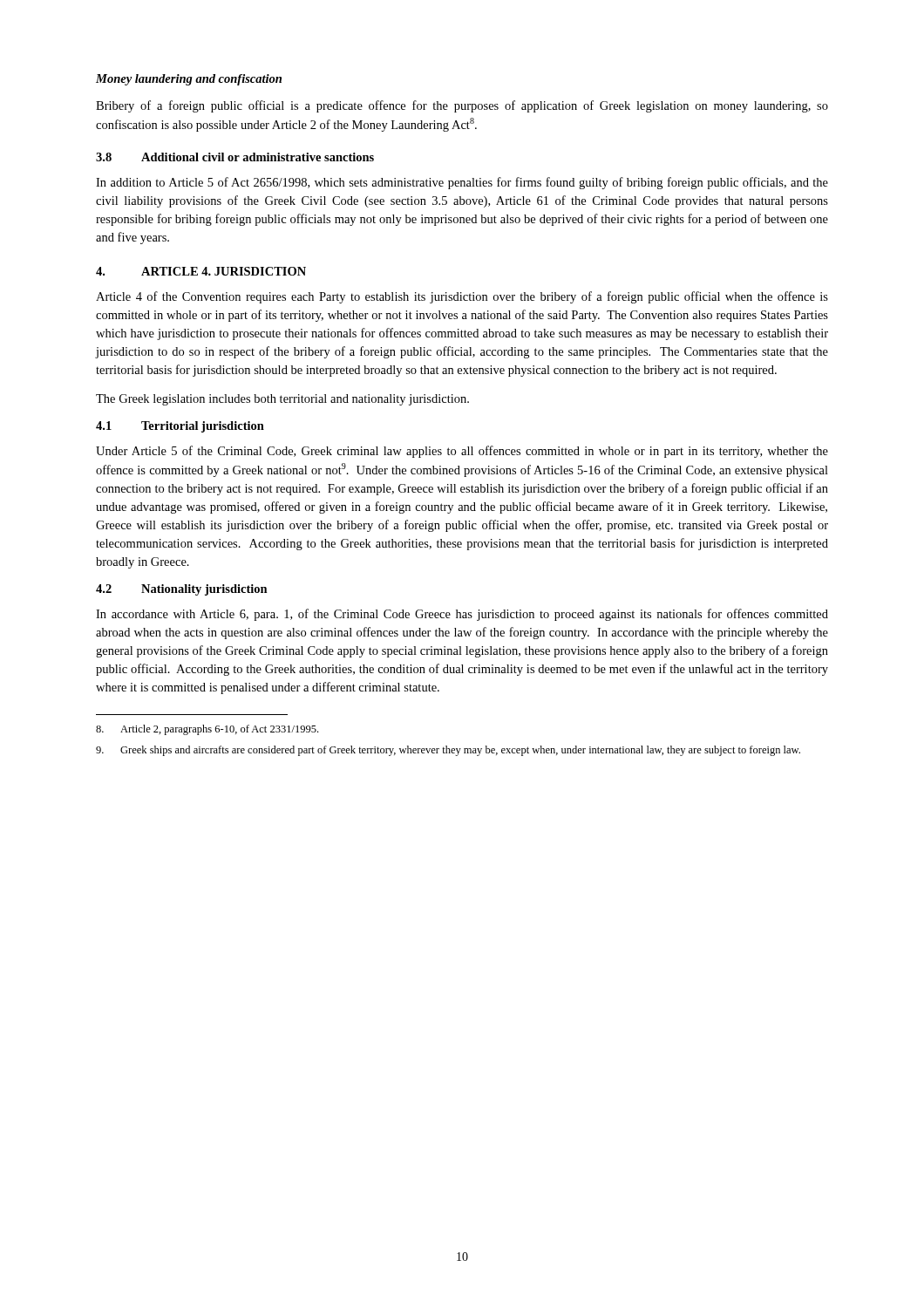924x1308 pixels.
Task: Where does it say "4.1 Territorial jurisdiction"?
Action: tap(180, 427)
